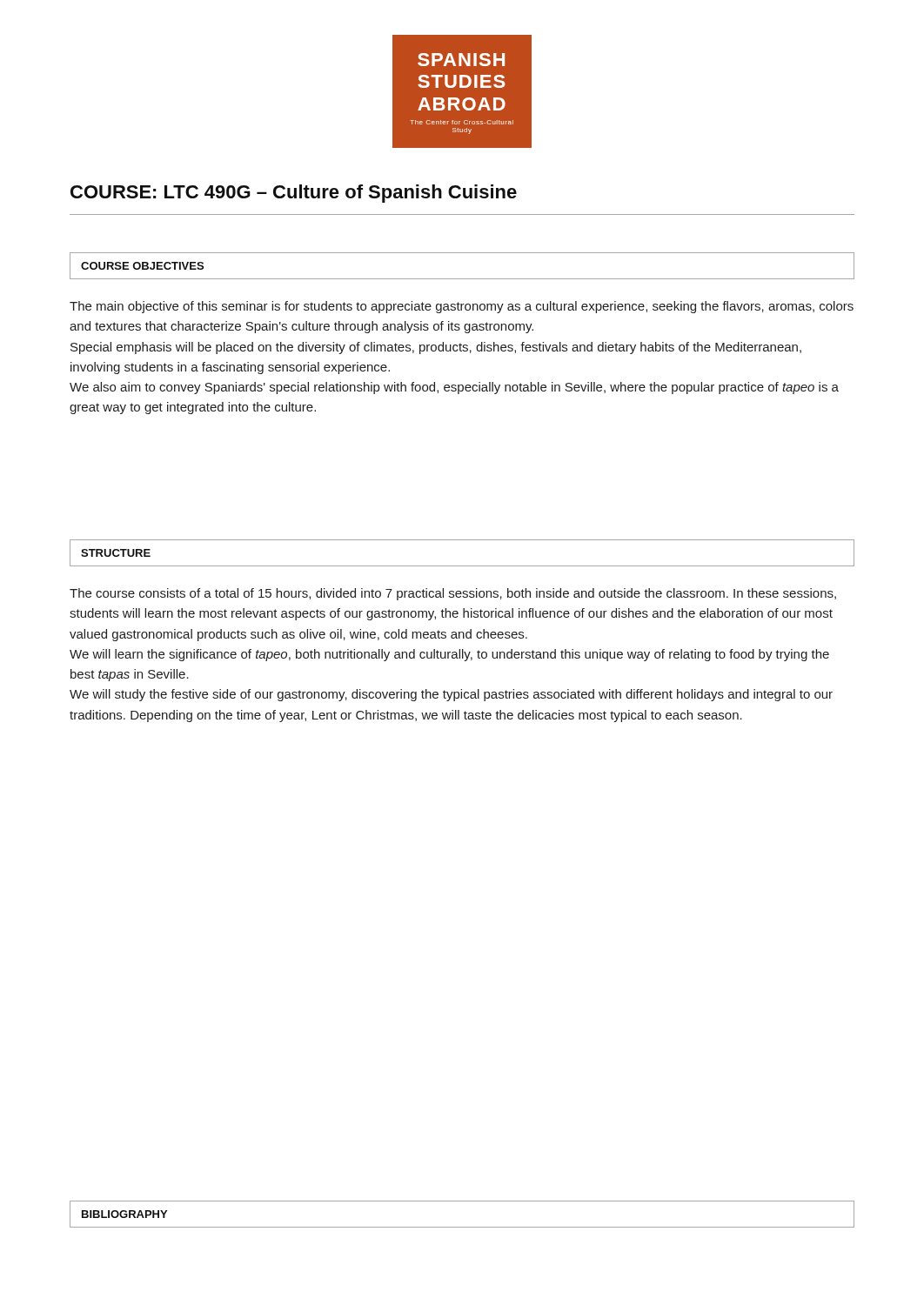Navigate to the passage starting "The main objective of this seminar is"
924x1305 pixels.
point(462,357)
